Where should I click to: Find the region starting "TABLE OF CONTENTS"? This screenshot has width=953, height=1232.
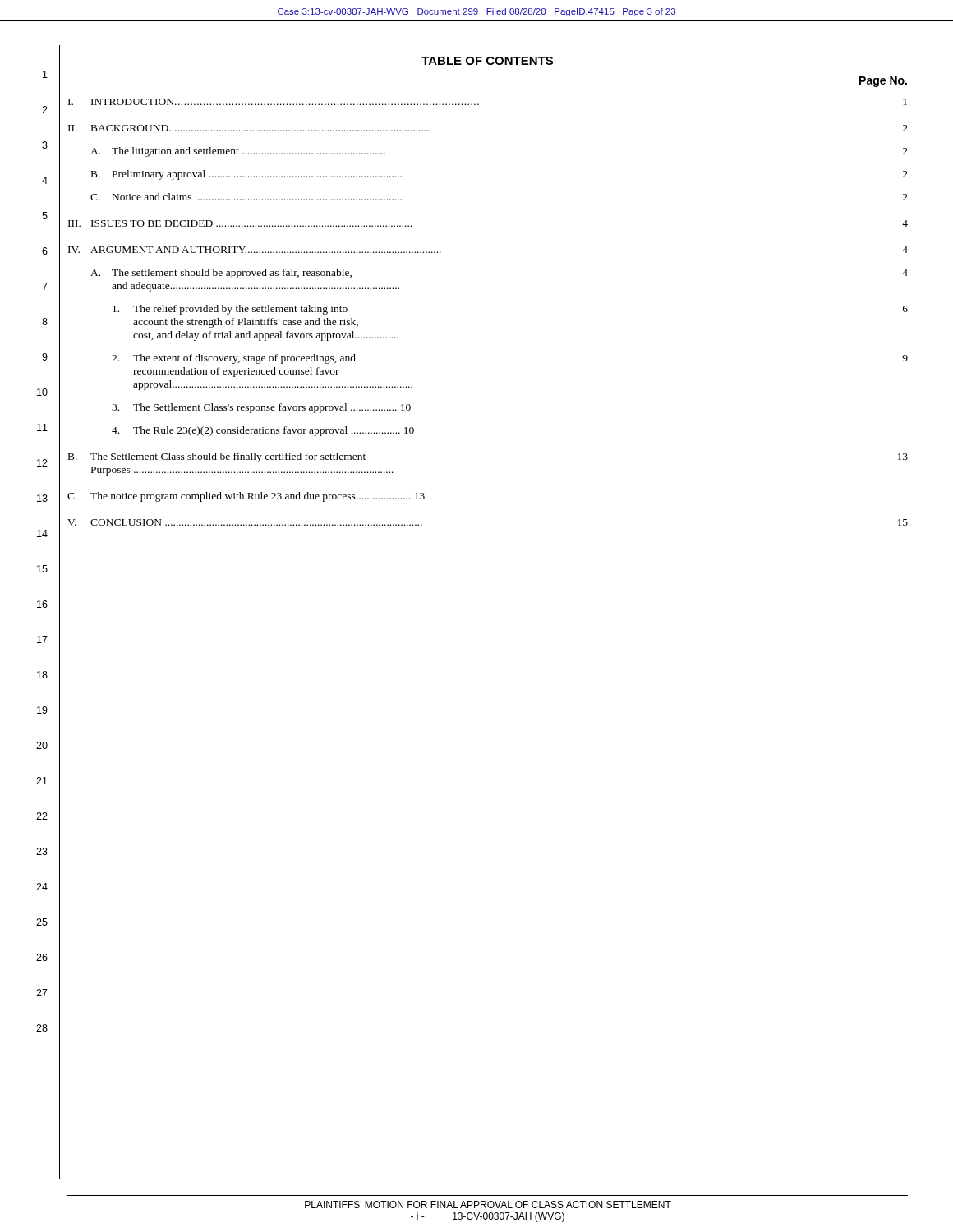pyautogui.click(x=488, y=60)
